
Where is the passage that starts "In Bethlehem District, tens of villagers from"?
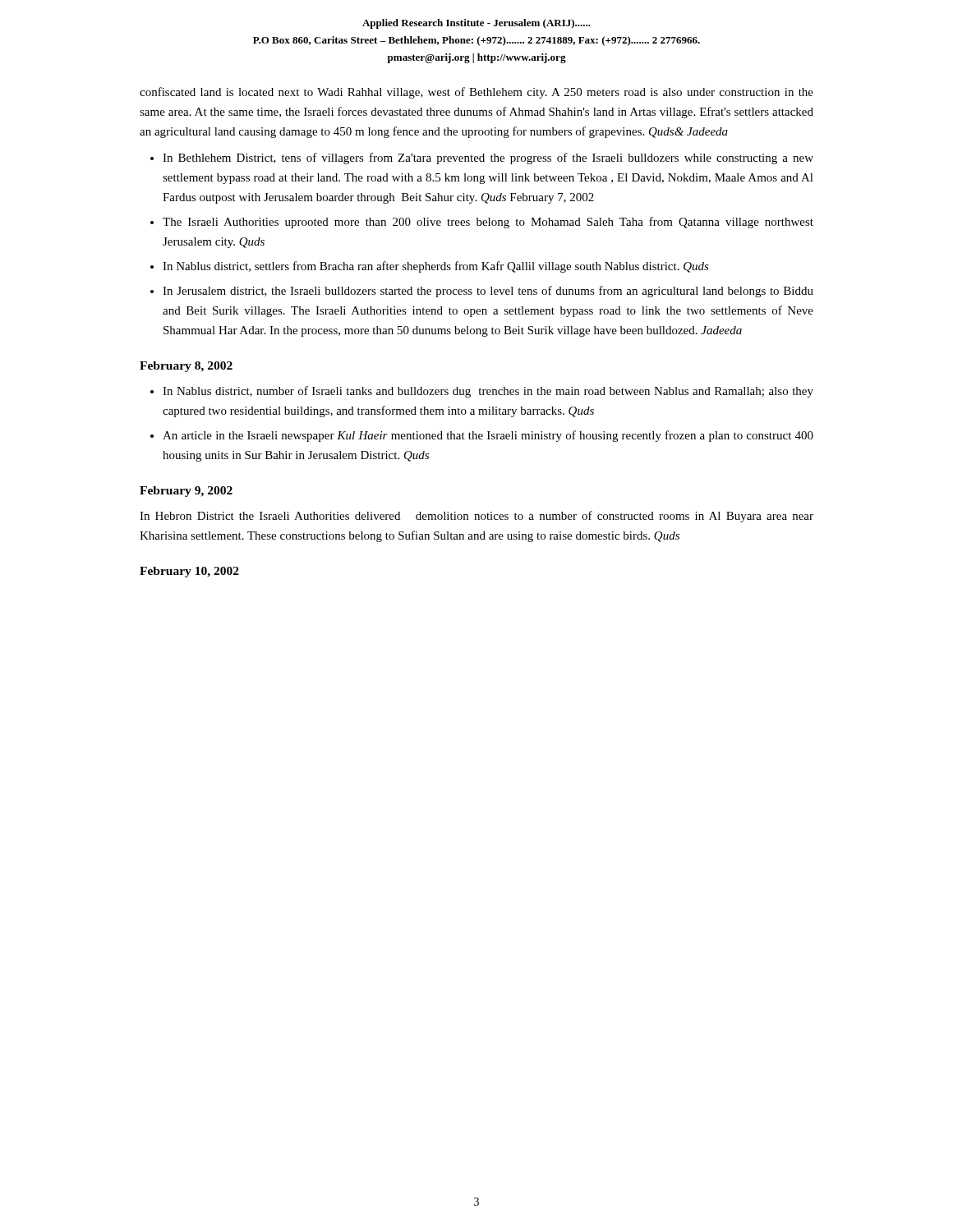pyautogui.click(x=488, y=178)
